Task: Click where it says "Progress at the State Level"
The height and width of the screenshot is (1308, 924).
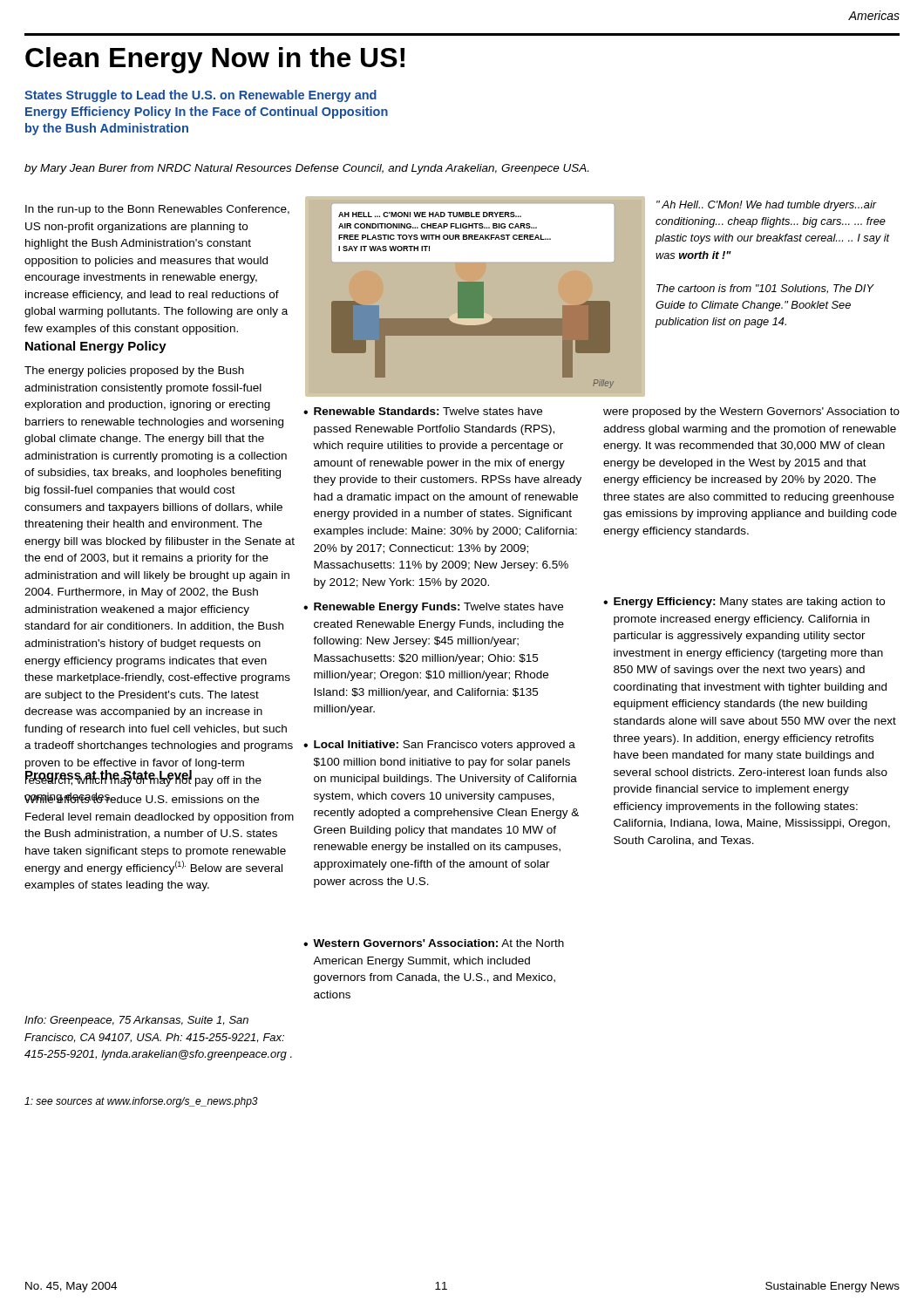Action: pos(160,775)
